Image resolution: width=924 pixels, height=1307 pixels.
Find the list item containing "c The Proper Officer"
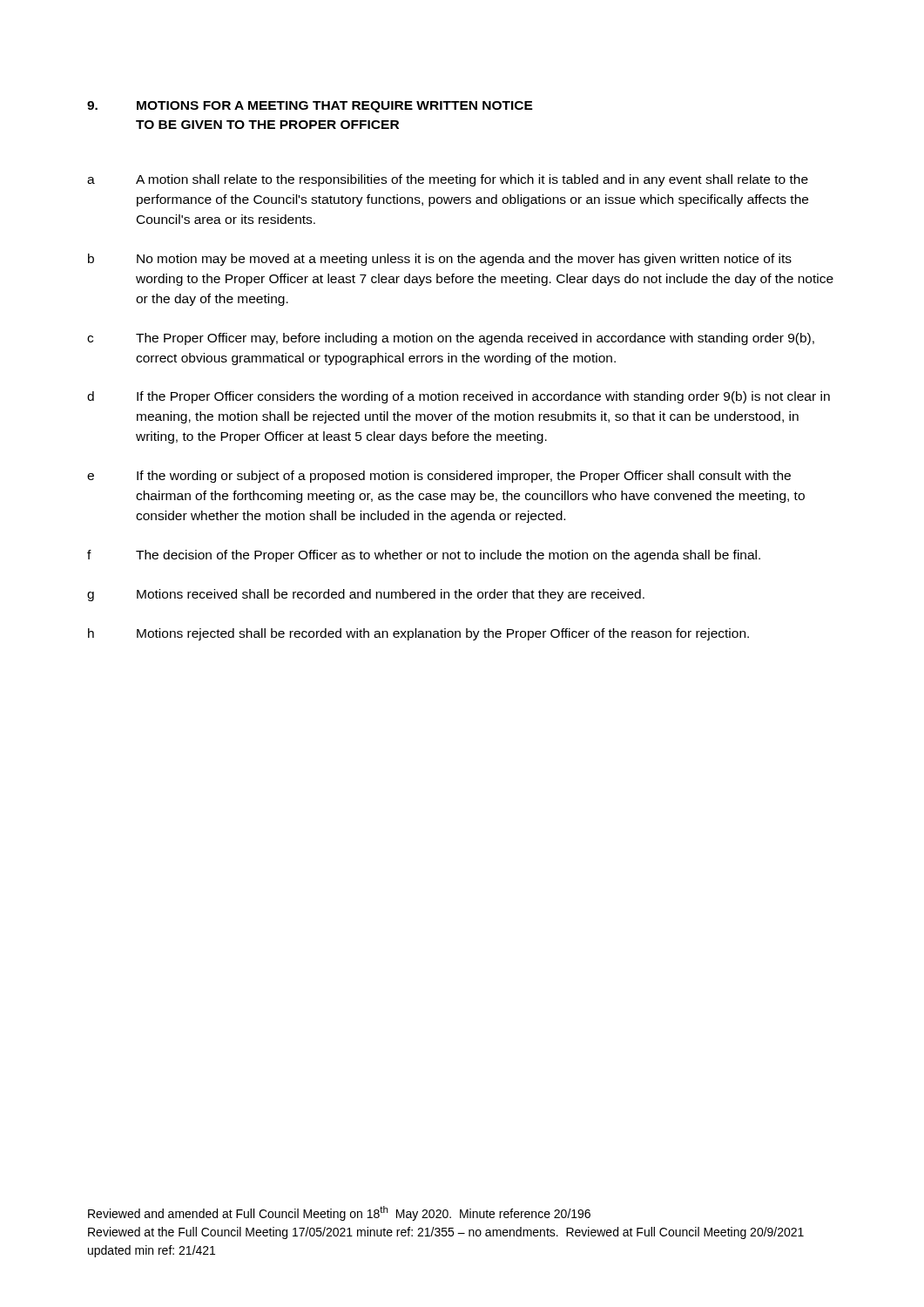point(462,348)
